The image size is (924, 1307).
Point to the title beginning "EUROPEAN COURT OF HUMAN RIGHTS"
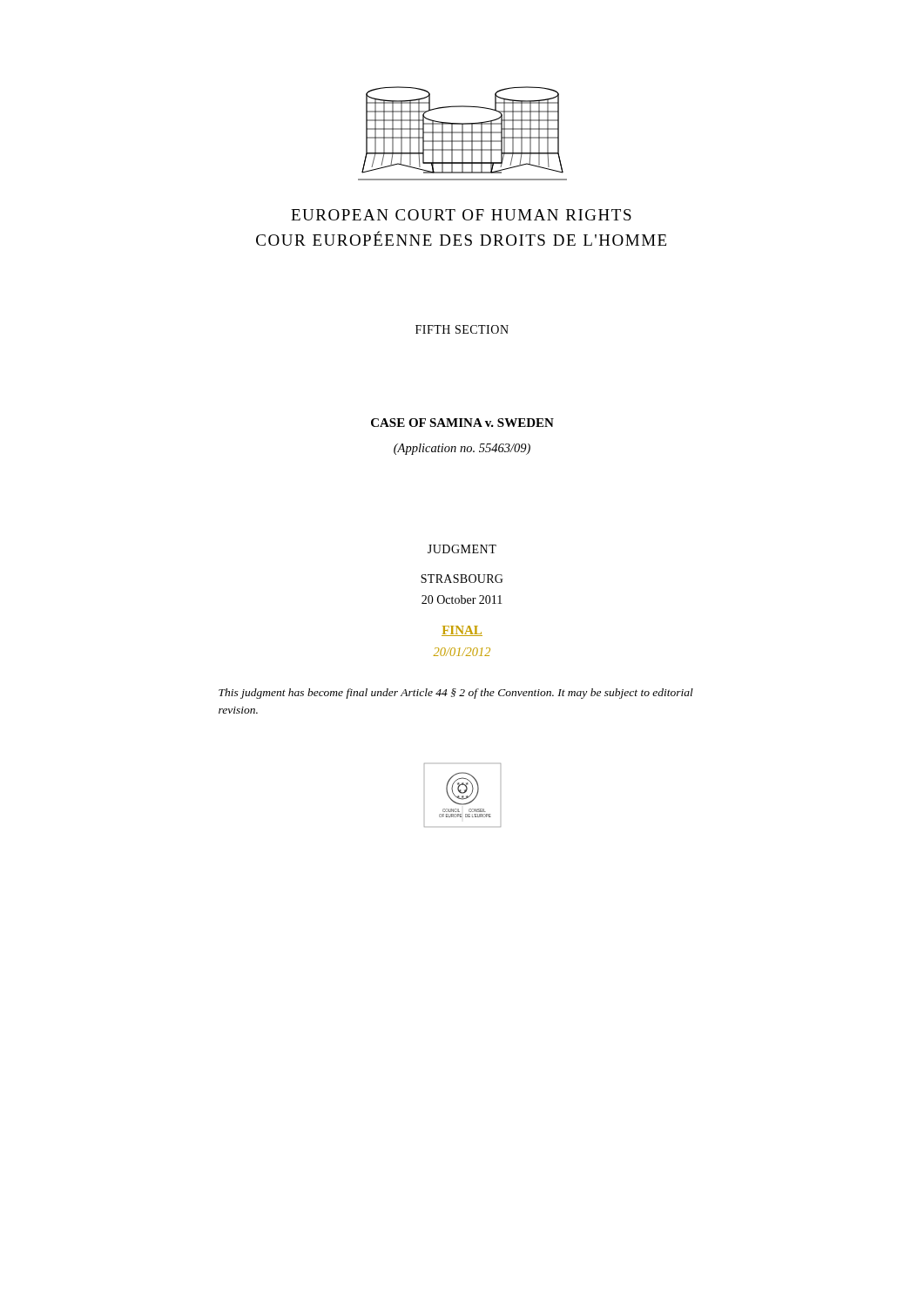click(x=462, y=228)
